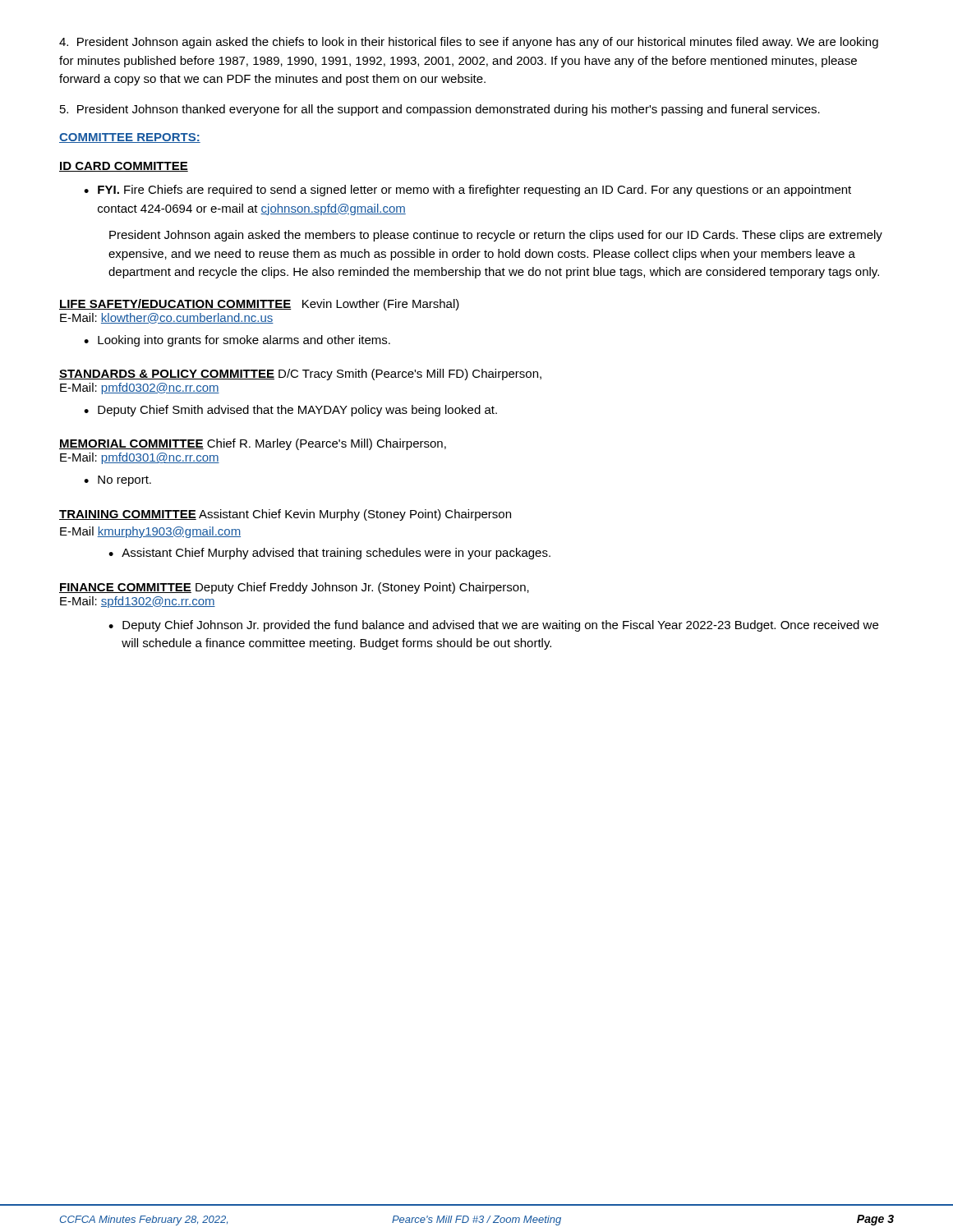Click on the list item with the text "• Assistant Chief Murphy advised that training schedules"
Image resolution: width=953 pixels, height=1232 pixels.
point(501,554)
